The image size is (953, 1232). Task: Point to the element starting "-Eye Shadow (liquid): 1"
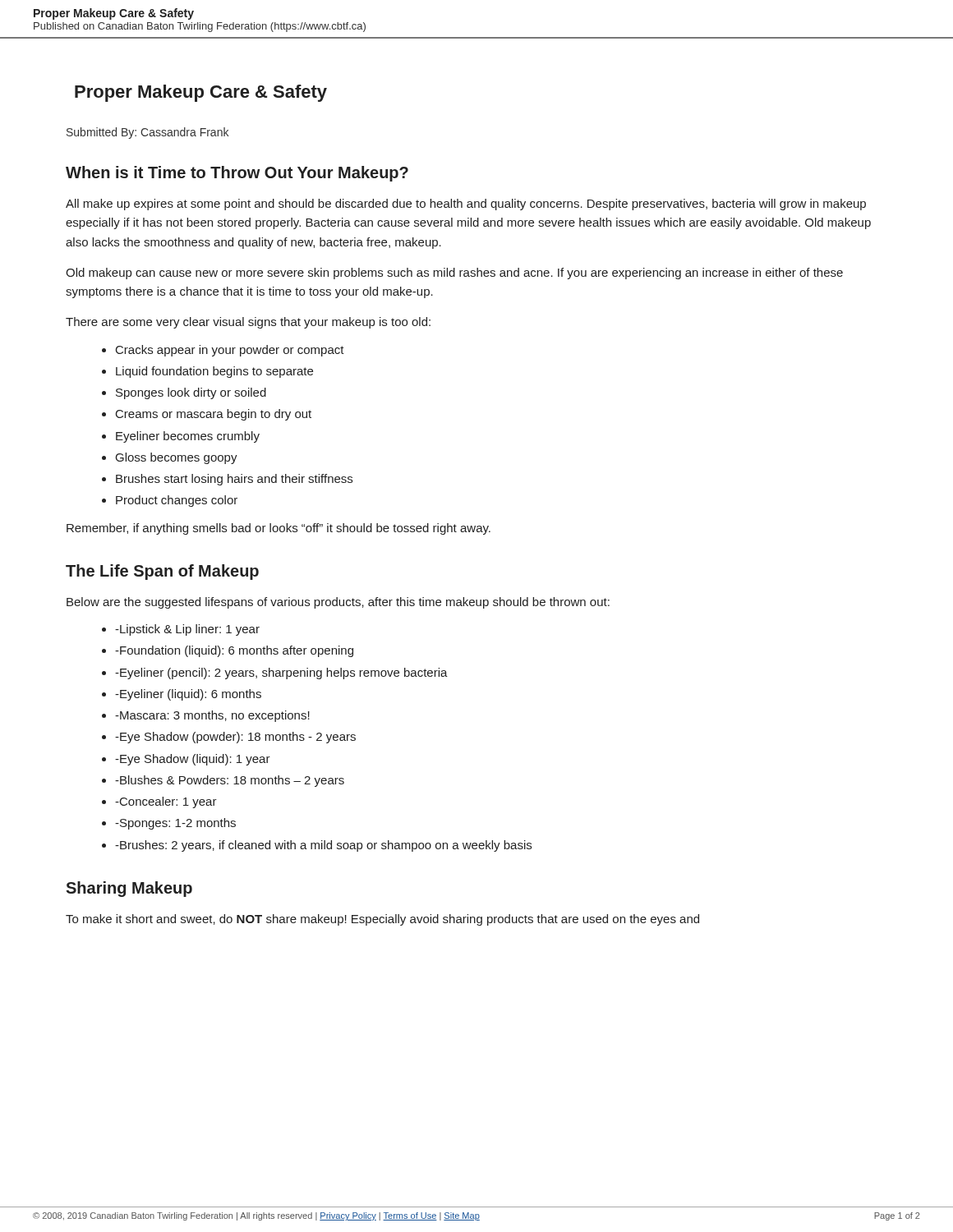coord(192,758)
